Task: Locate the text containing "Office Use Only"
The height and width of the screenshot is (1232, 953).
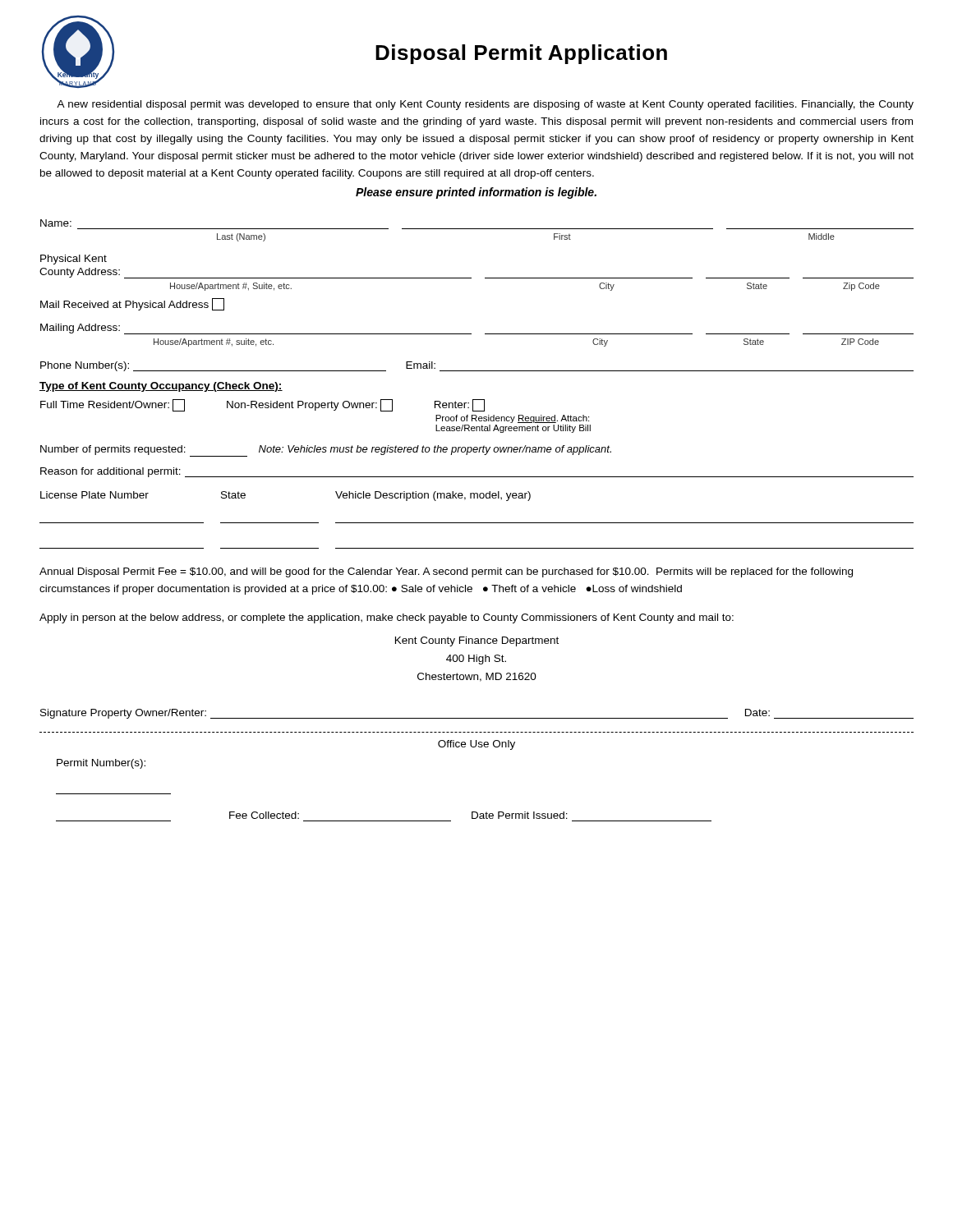Action: [x=476, y=743]
